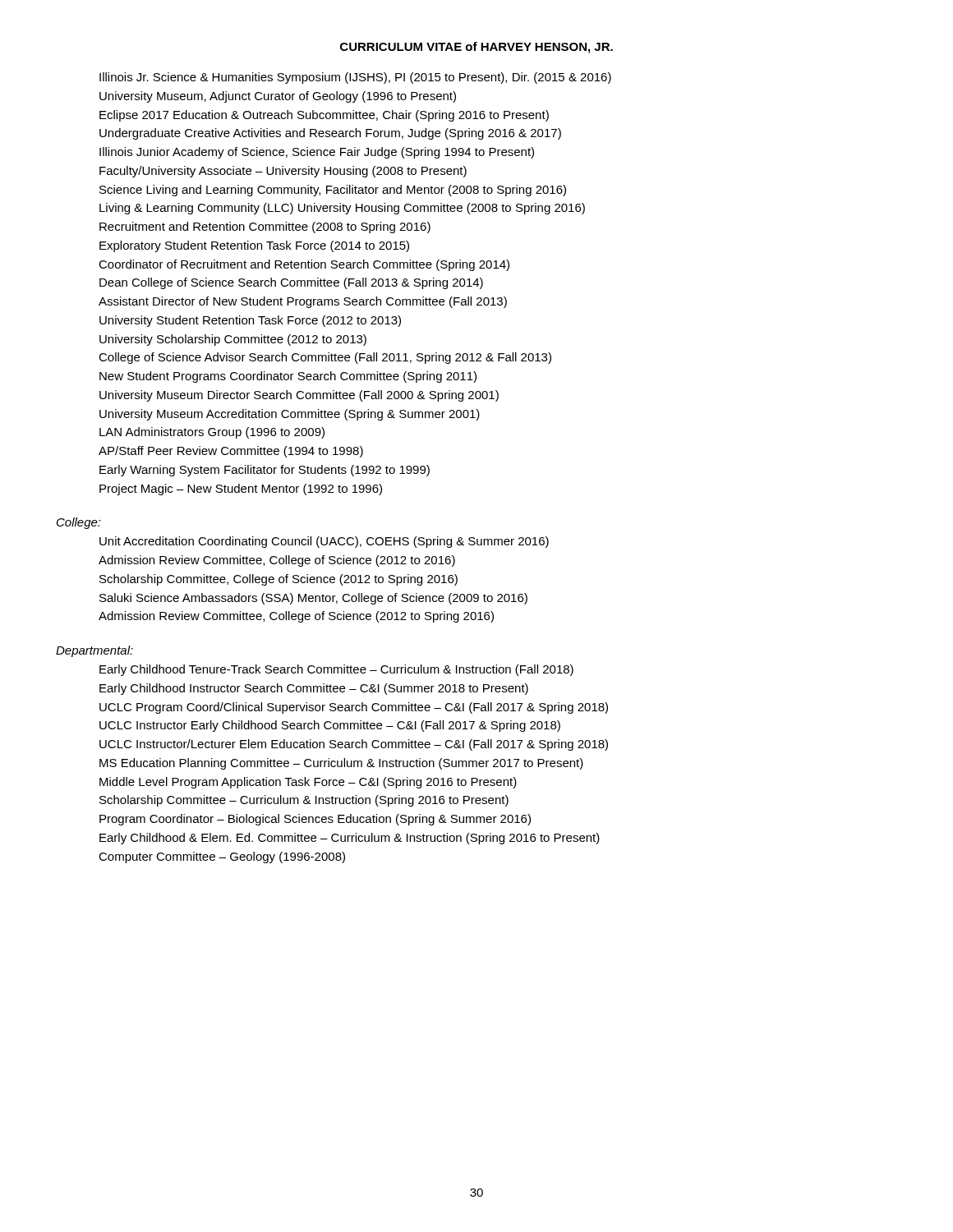Locate the block of text that opens with "Coordinator of Recruitment and Retention Search Committee"
The height and width of the screenshot is (1232, 953).
[x=304, y=264]
